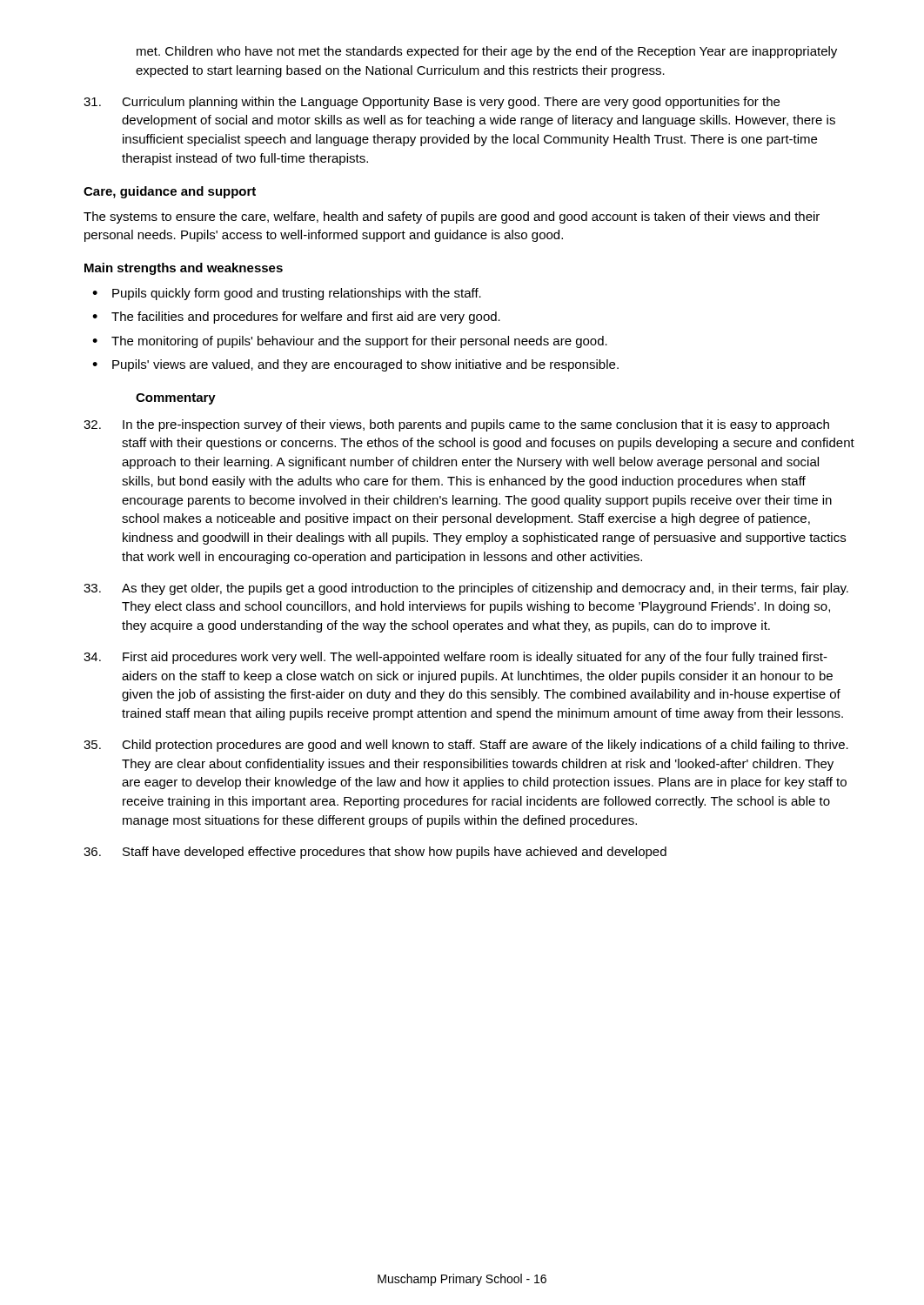This screenshot has width=924, height=1305.
Task: Where is the passage that starts "Child protection procedures are good and"?
Action: (x=469, y=782)
